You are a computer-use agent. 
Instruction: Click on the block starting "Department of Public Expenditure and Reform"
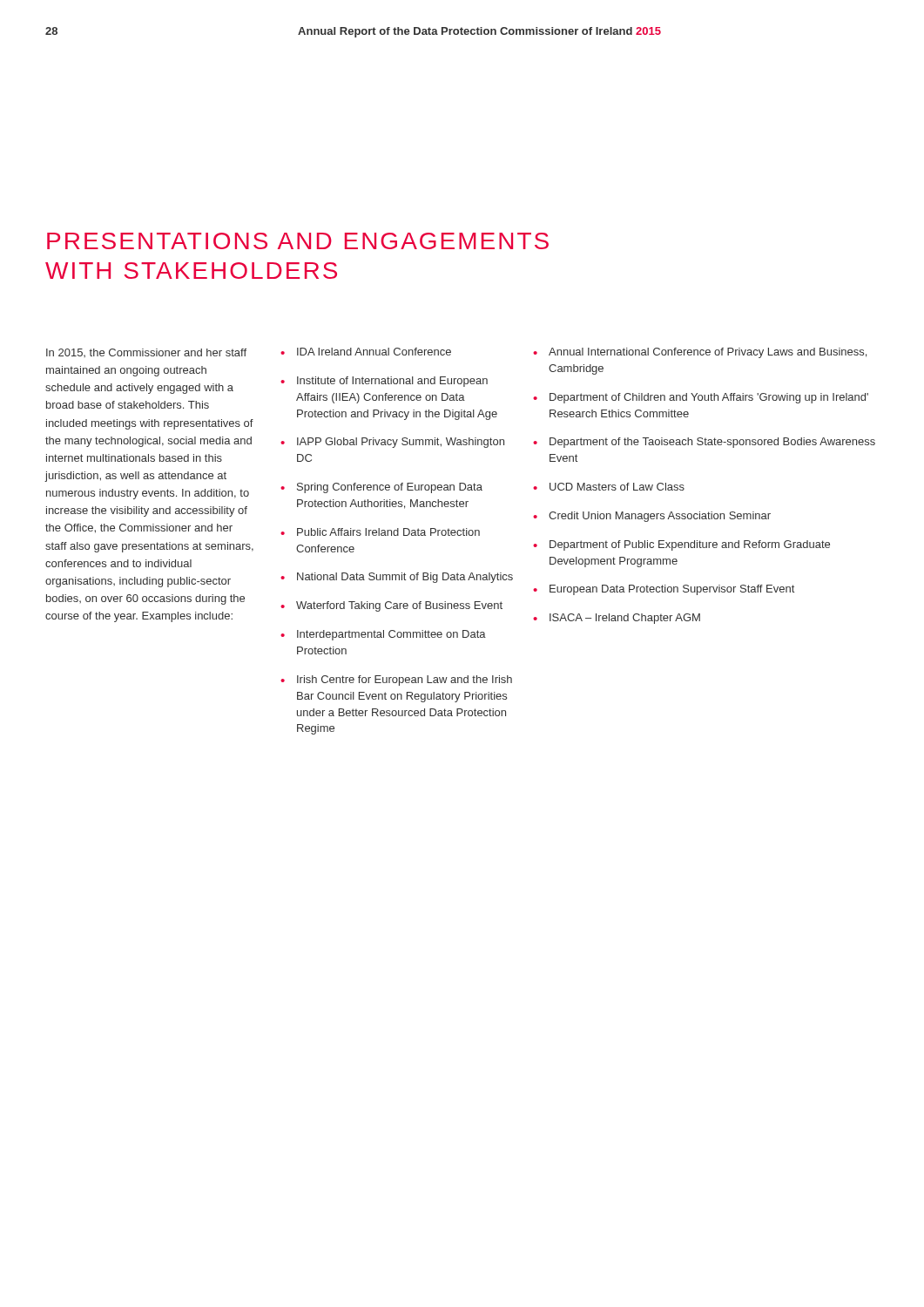pos(690,552)
